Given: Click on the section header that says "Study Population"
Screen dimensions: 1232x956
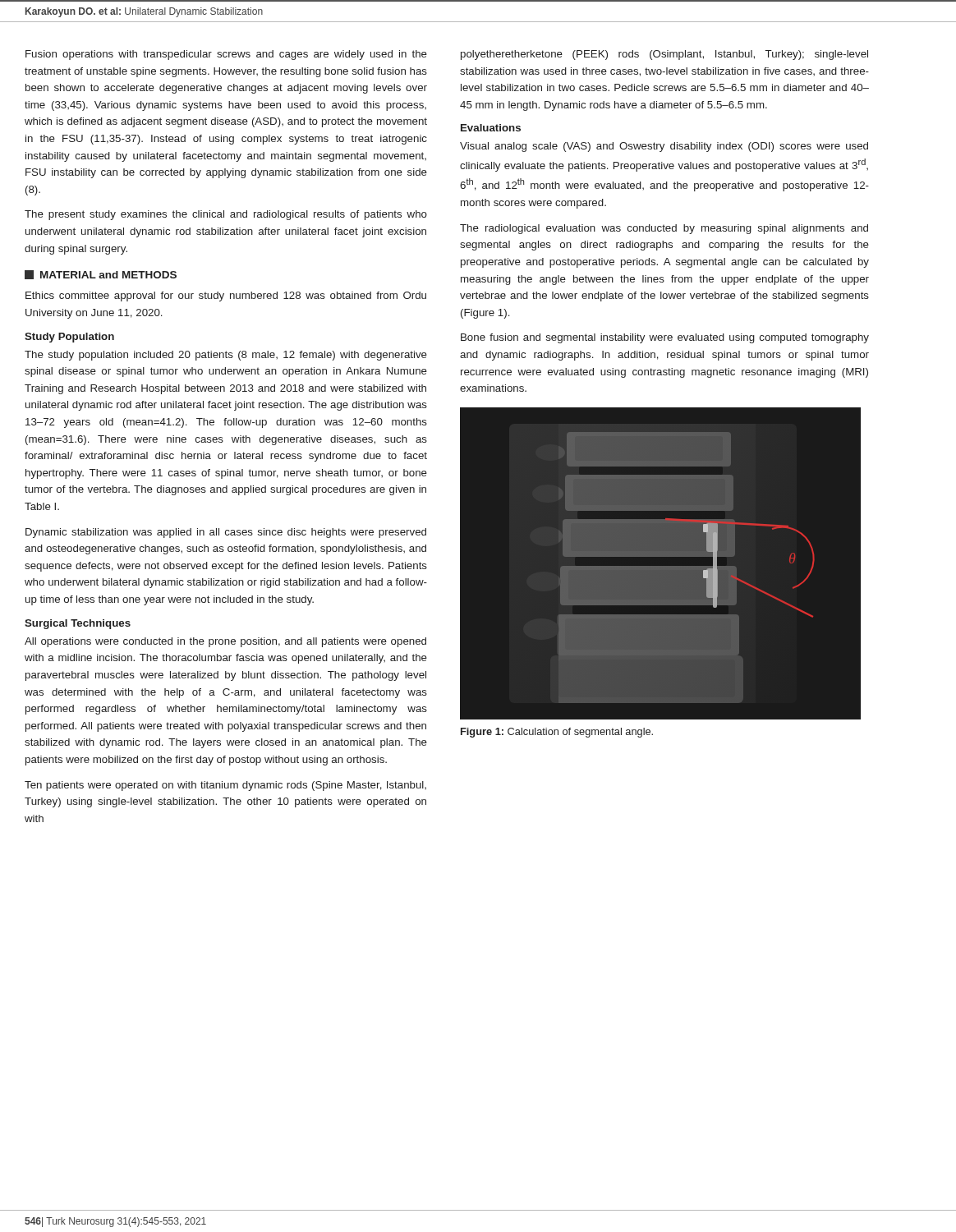Looking at the screenshot, I should (70, 336).
